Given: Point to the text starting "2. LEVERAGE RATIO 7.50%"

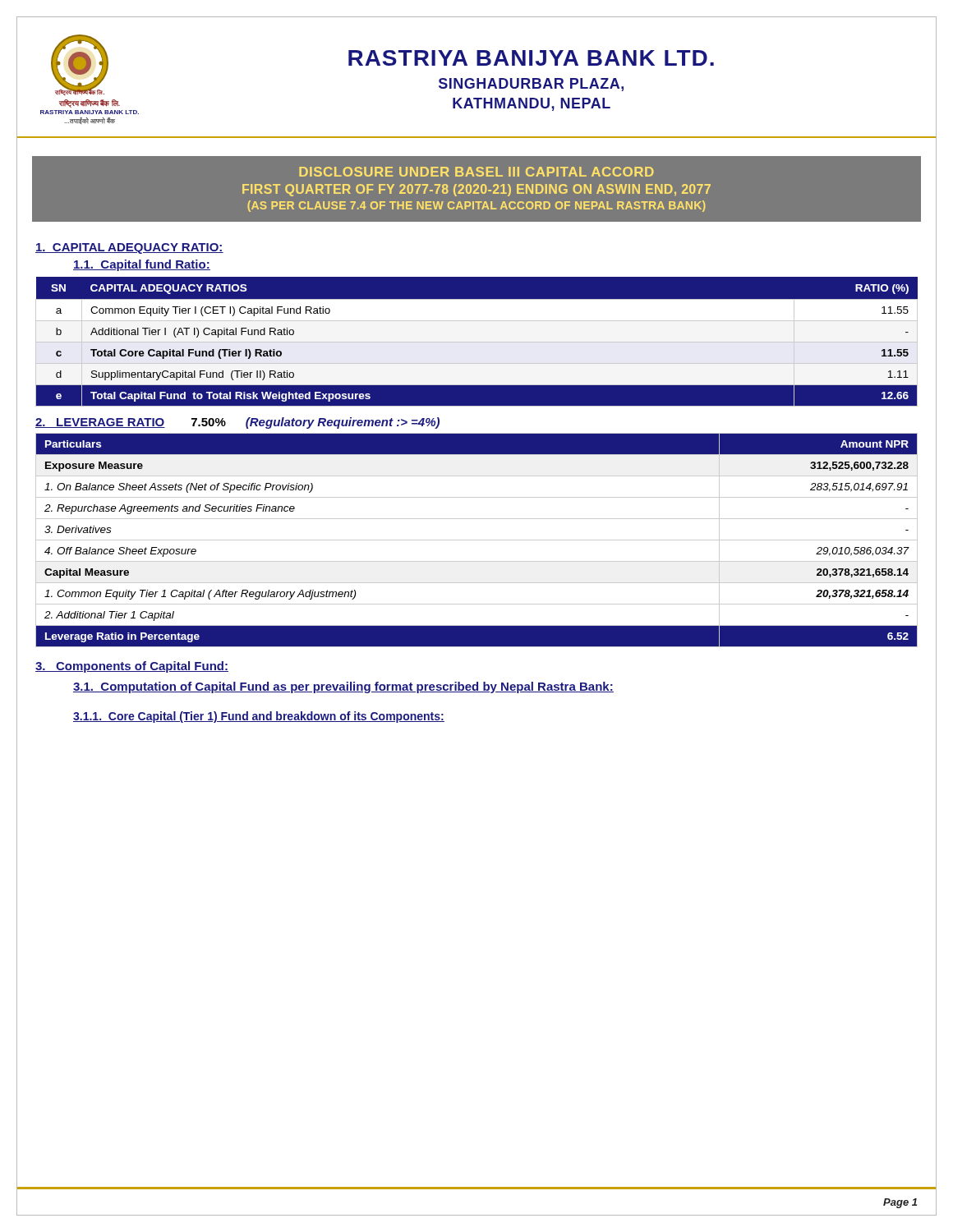Looking at the screenshot, I should coord(238,422).
